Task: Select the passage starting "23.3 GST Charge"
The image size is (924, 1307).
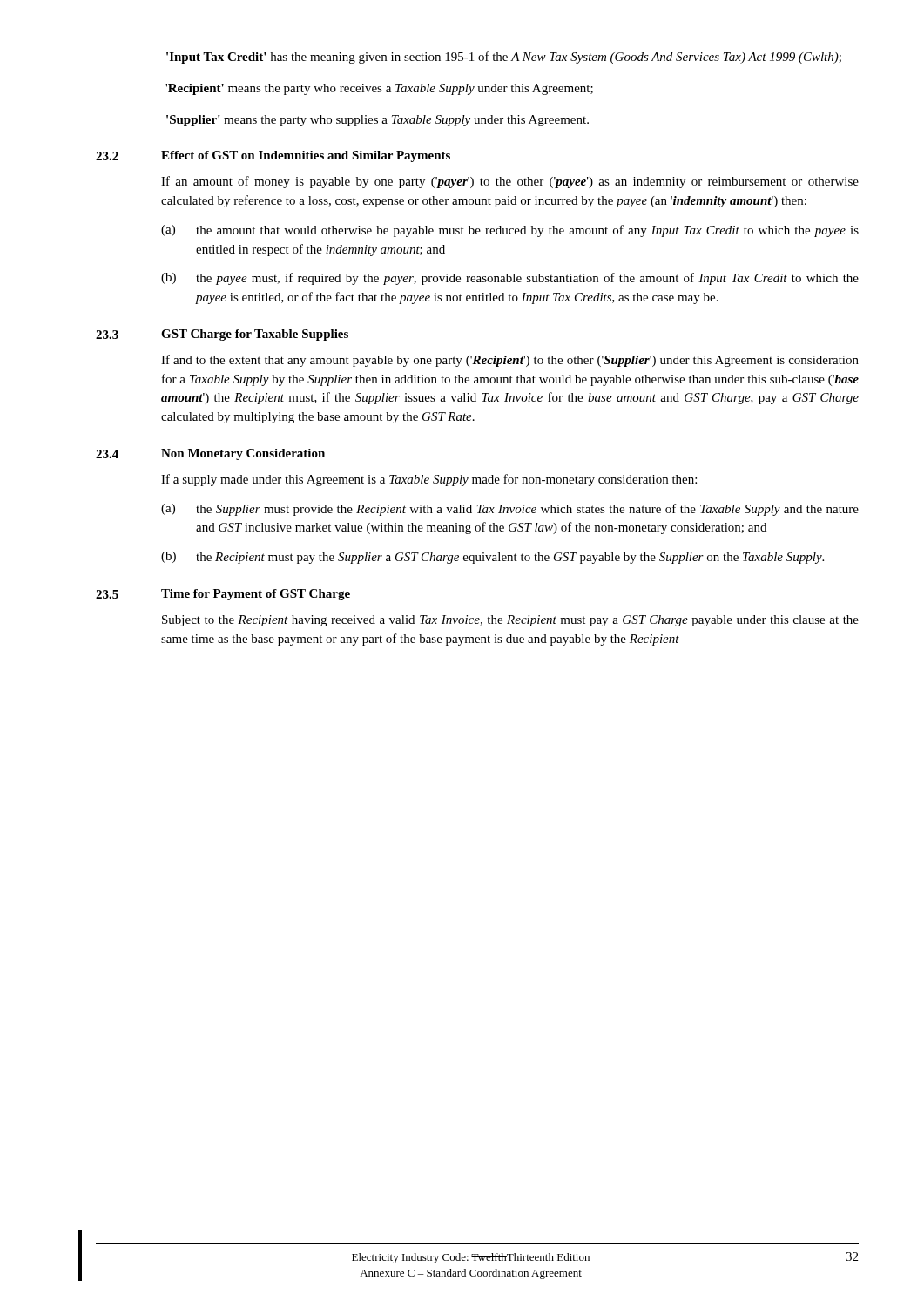Action: click(222, 335)
